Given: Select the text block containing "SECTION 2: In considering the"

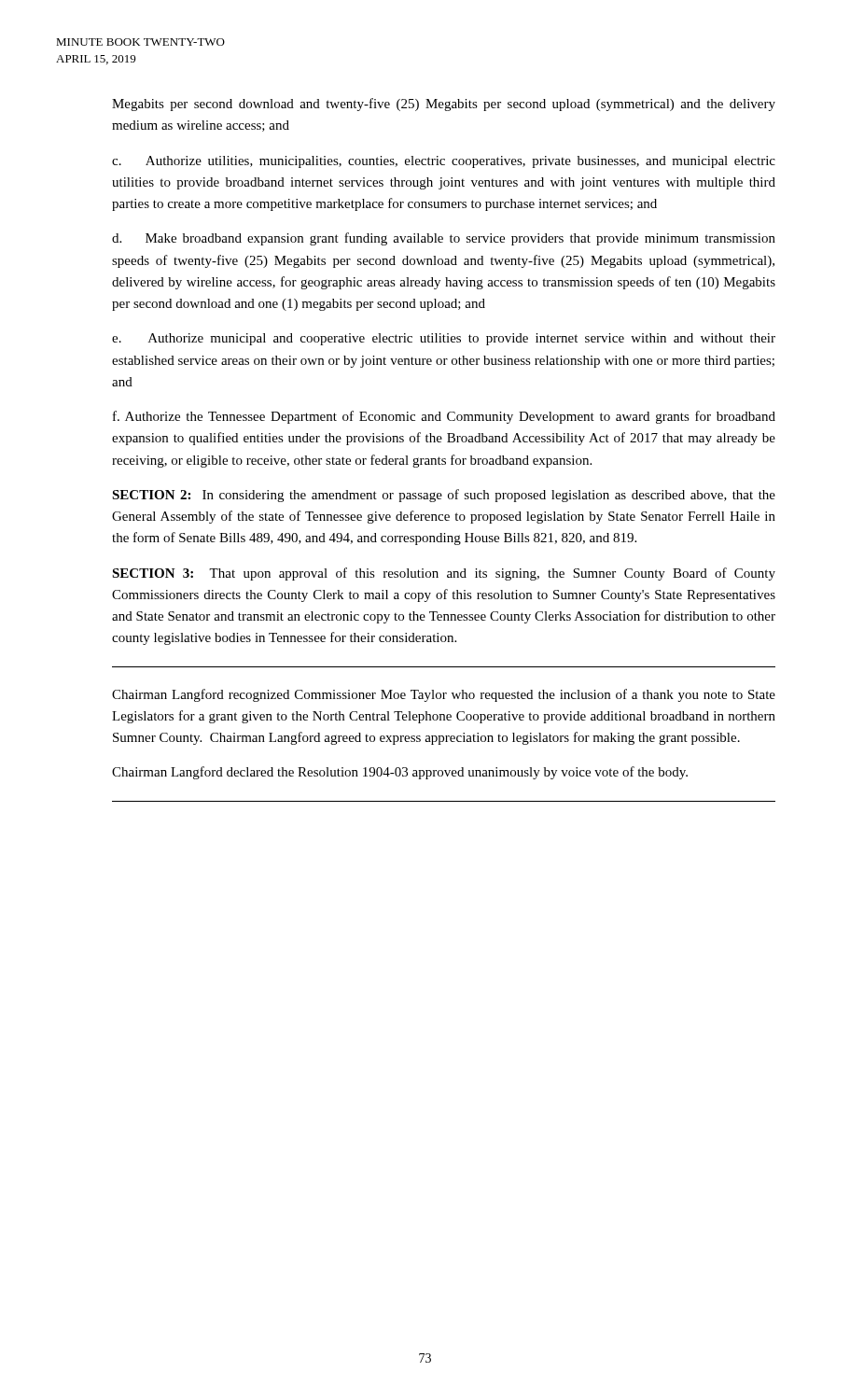Looking at the screenshot, I should tap(444, 516).
